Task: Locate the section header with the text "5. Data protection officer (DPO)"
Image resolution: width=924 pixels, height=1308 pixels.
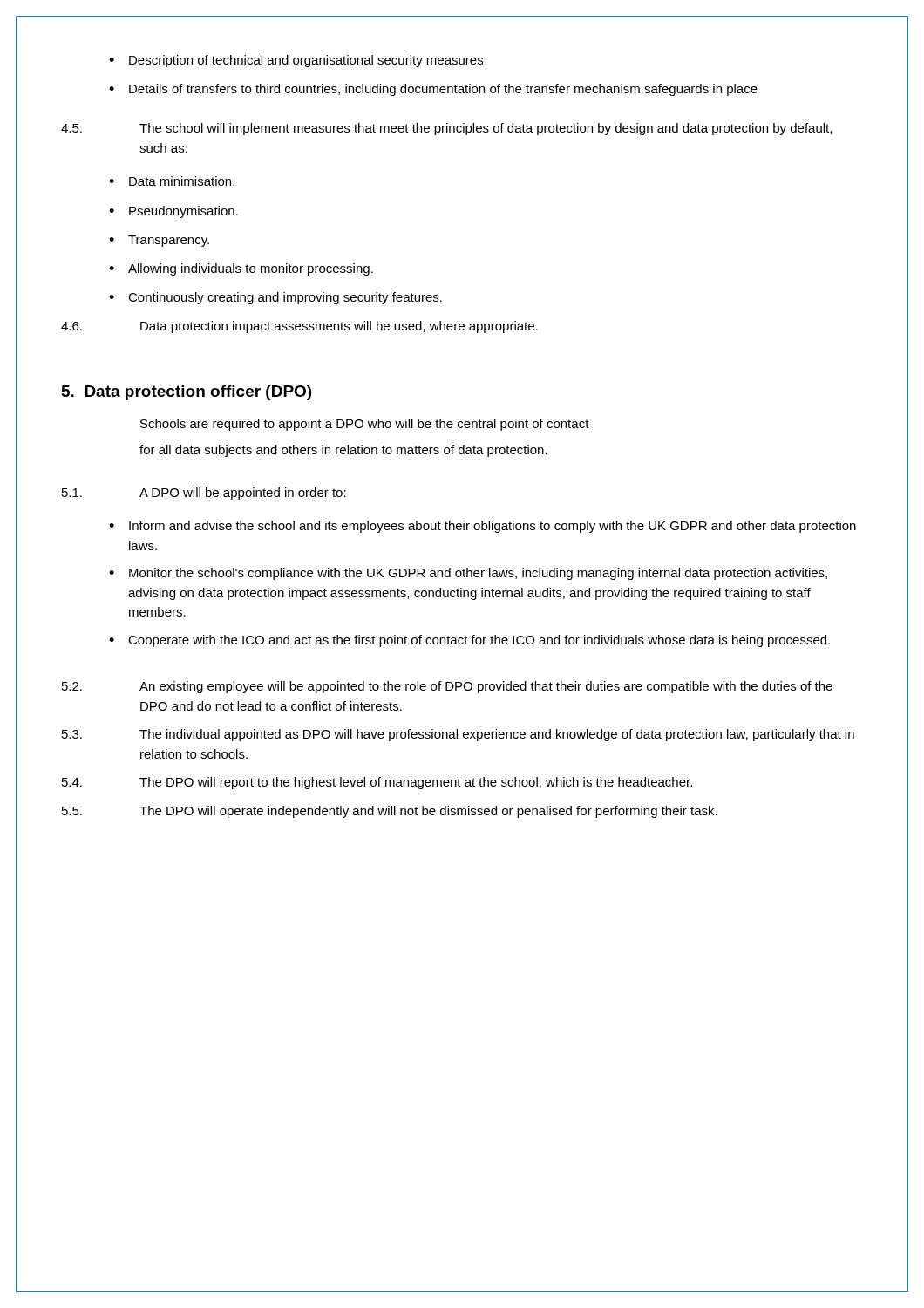Action: click(x=187, y=391)
